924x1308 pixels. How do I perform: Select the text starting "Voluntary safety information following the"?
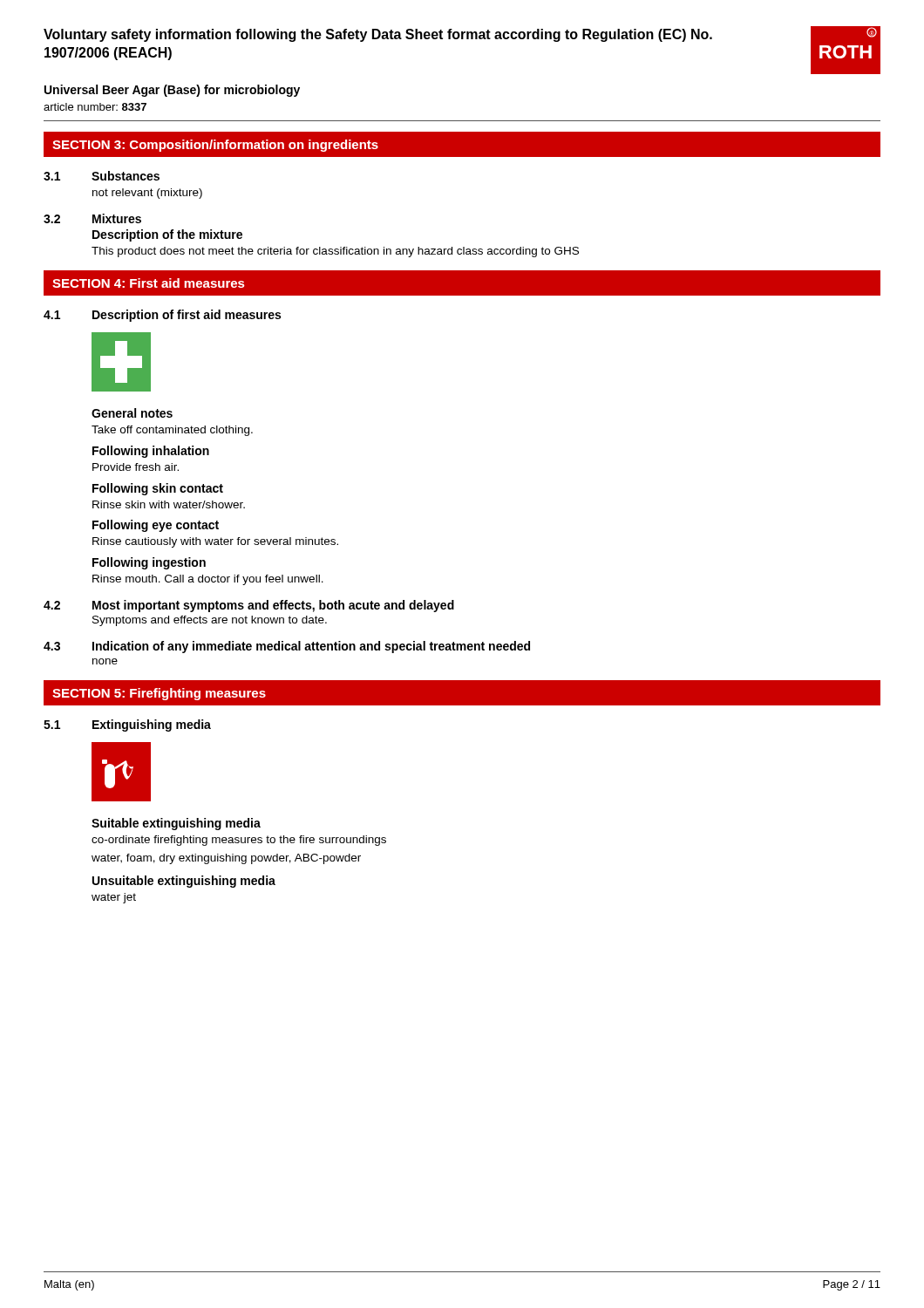378,44
